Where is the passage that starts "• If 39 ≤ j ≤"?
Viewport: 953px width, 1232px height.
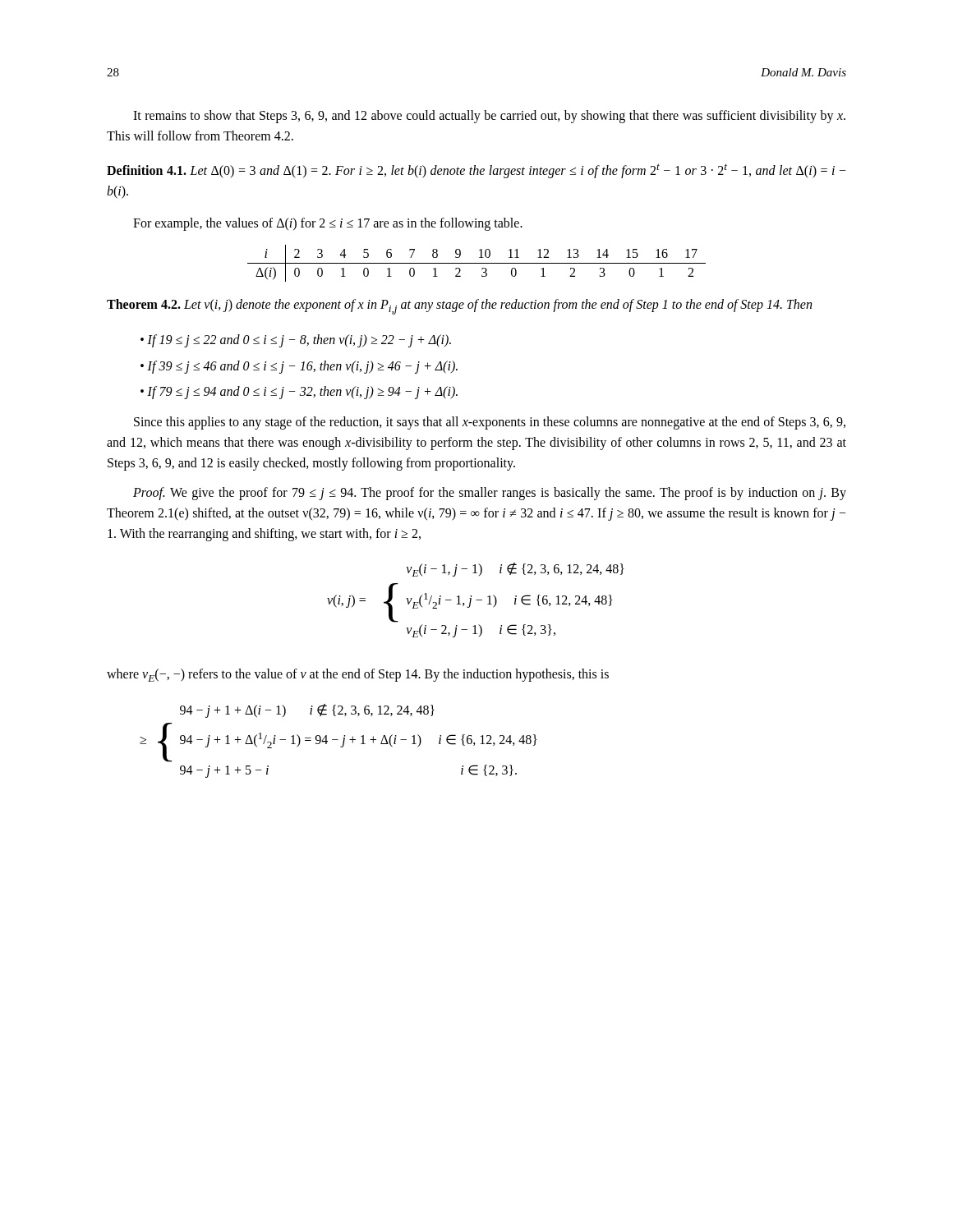point(299,366)
